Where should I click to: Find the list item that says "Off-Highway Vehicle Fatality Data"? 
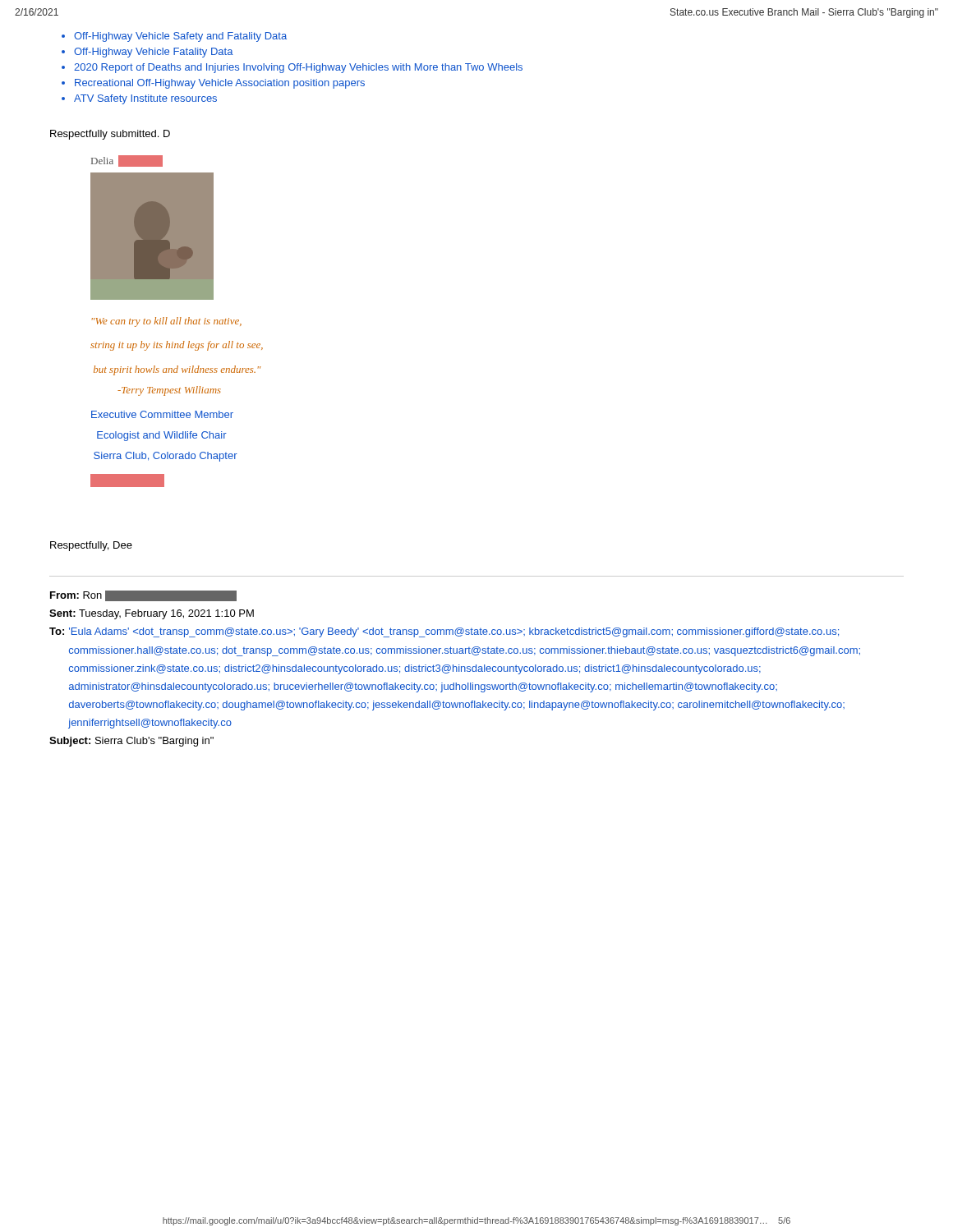pyautogui.click(x=153, y=51)
